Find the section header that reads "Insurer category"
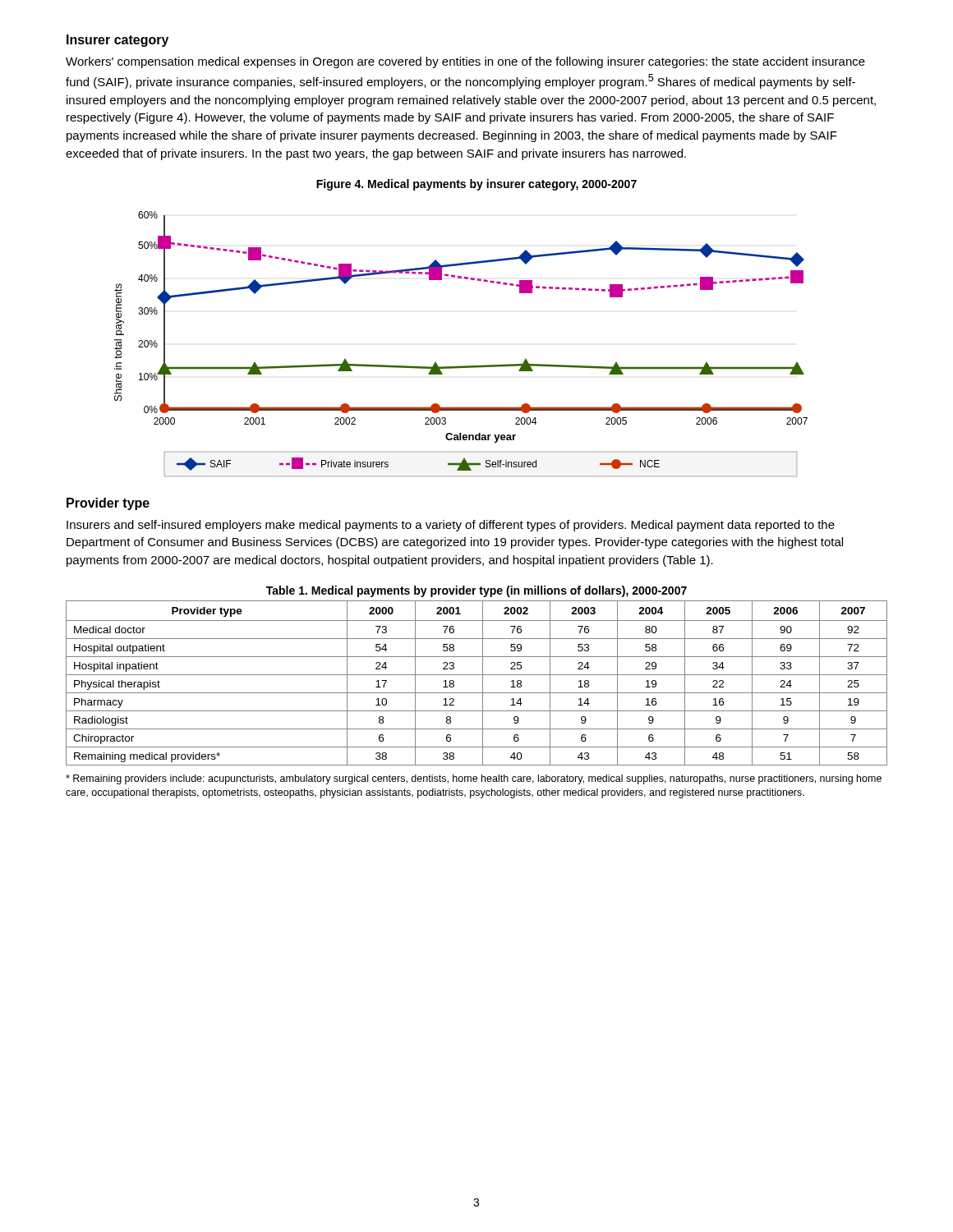 click(117, 40)
